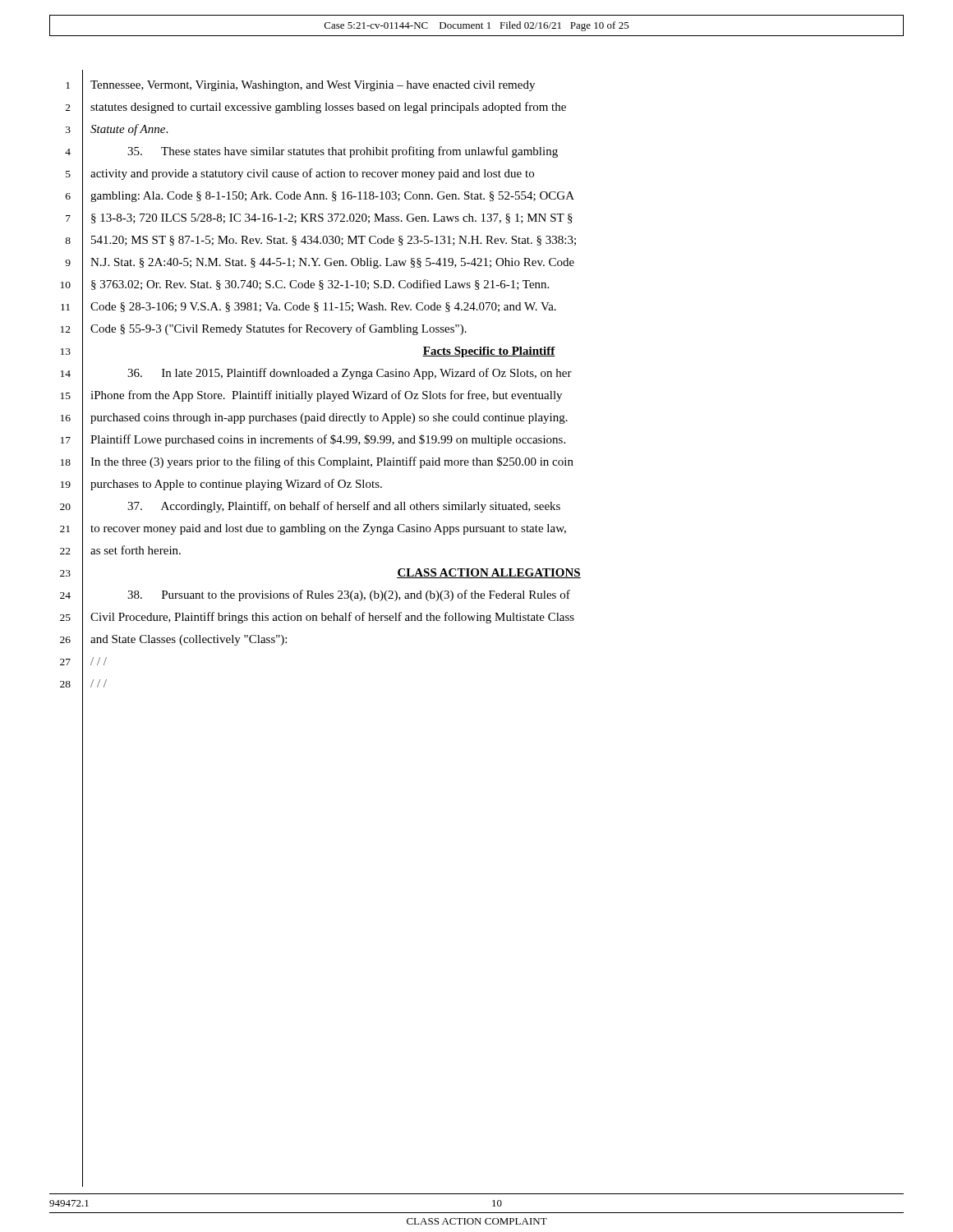This screenshot has height=1232, width=953.
Task: Select the text block starting "statutes designed to"
Action: point(328,107)
